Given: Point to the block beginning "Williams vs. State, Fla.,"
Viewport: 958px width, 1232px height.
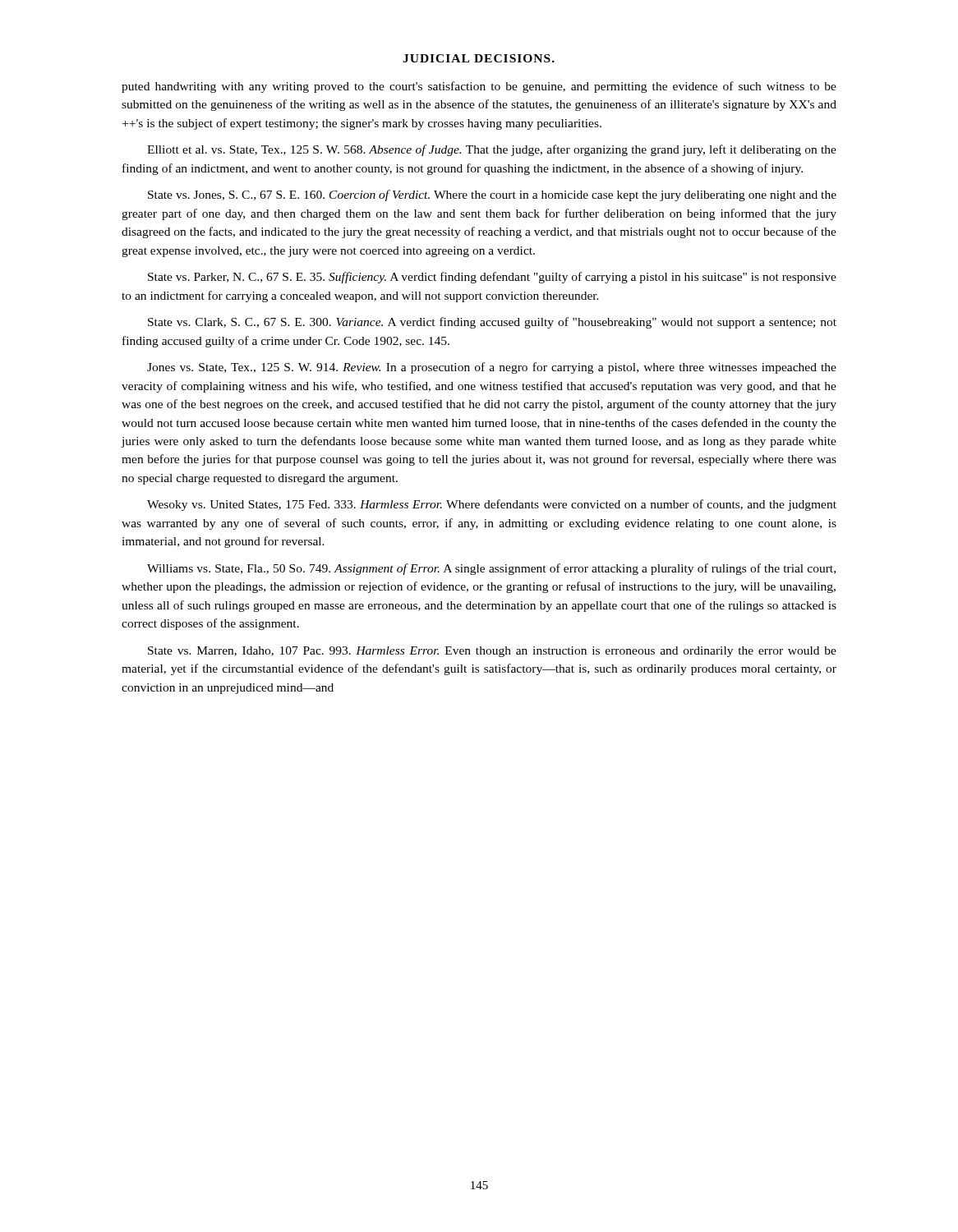Looking at the screenshot, I should pos(479,596).
